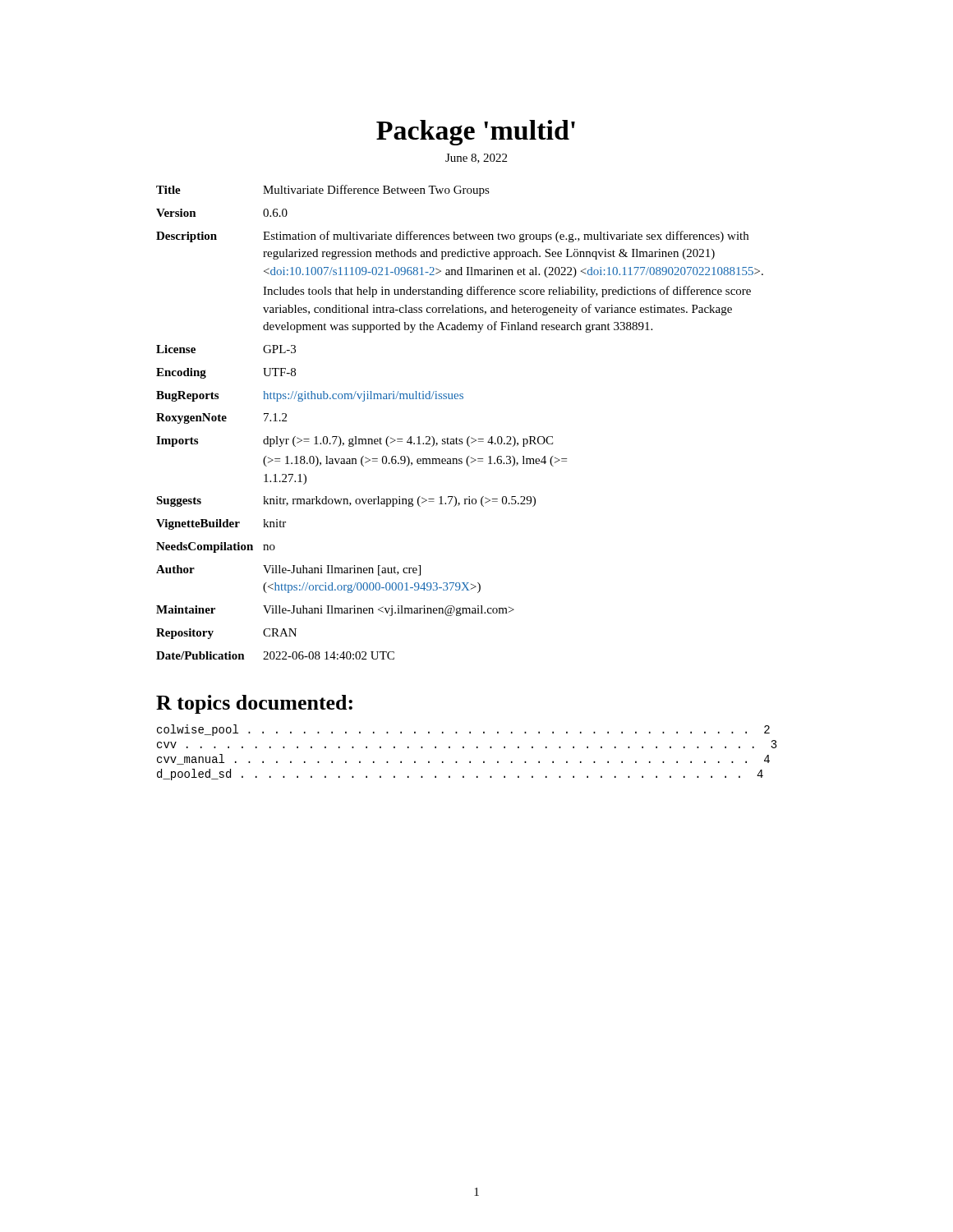Locate the title that reads "Package 'multid'"
Screen dimensions: 1232x953
click(x=476, y=131)
